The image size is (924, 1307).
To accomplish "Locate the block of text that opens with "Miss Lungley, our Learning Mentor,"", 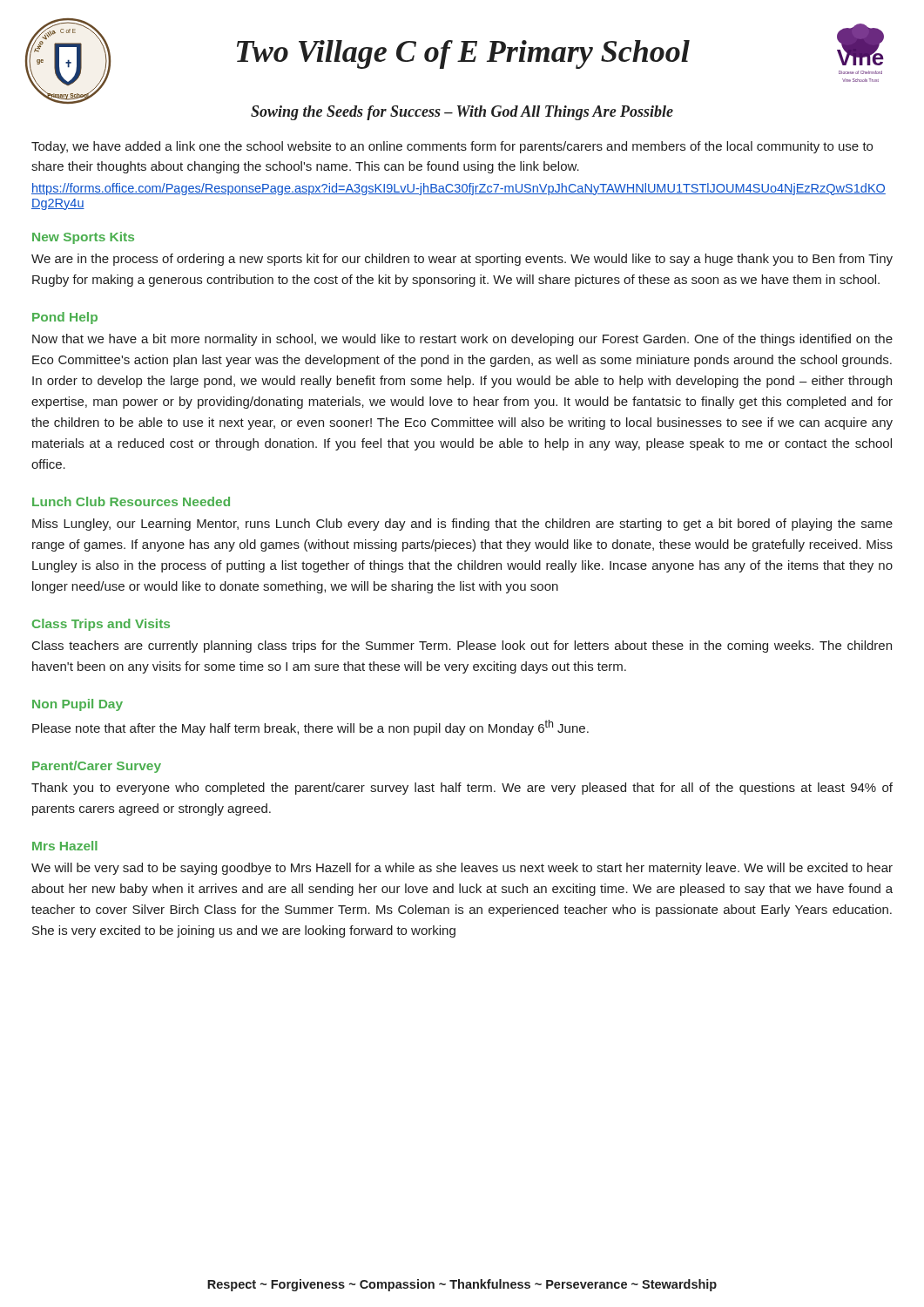I will (462, 554).
